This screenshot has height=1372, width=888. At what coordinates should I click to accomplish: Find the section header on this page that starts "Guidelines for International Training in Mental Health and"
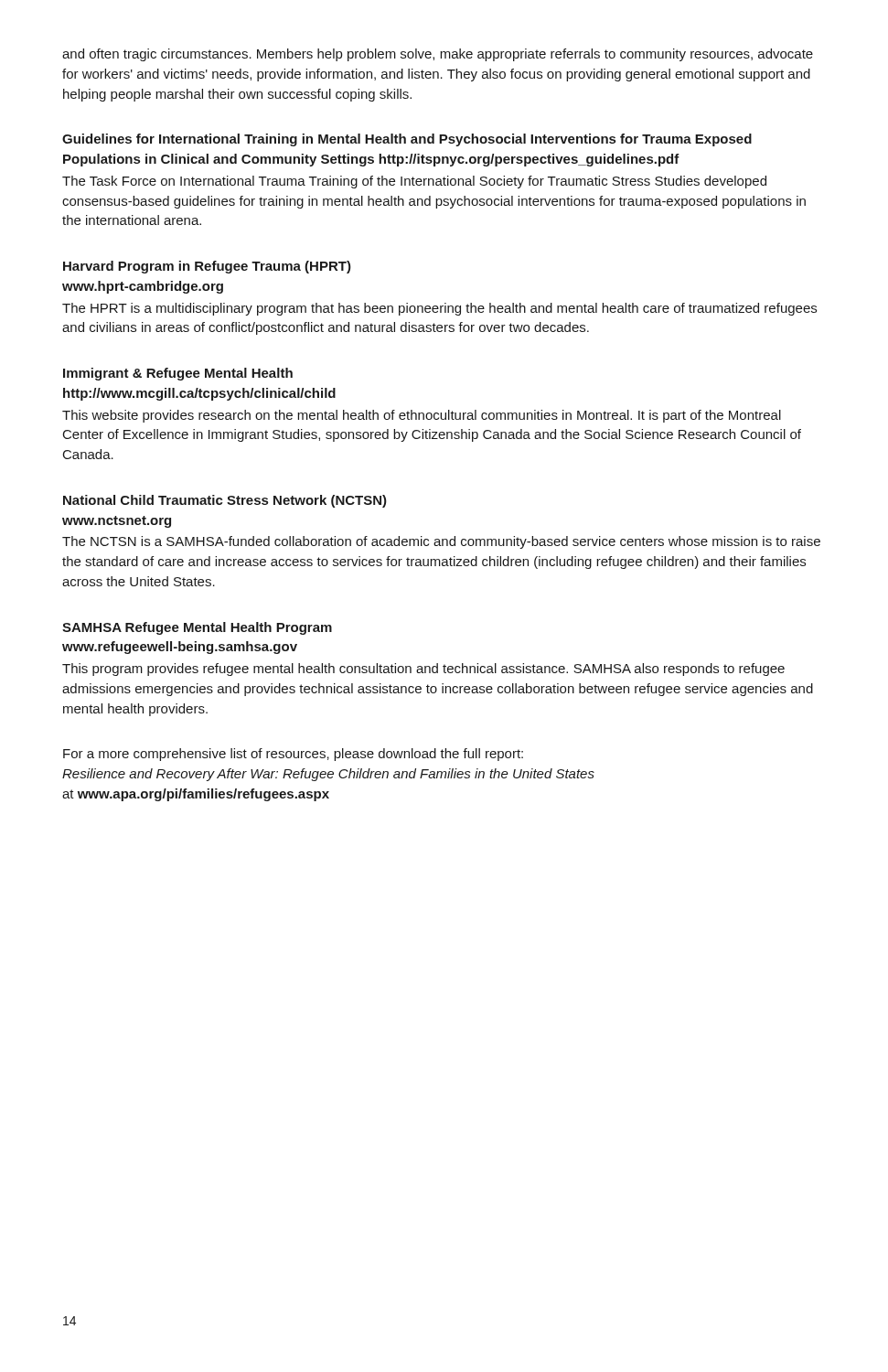tap(407, 149)
